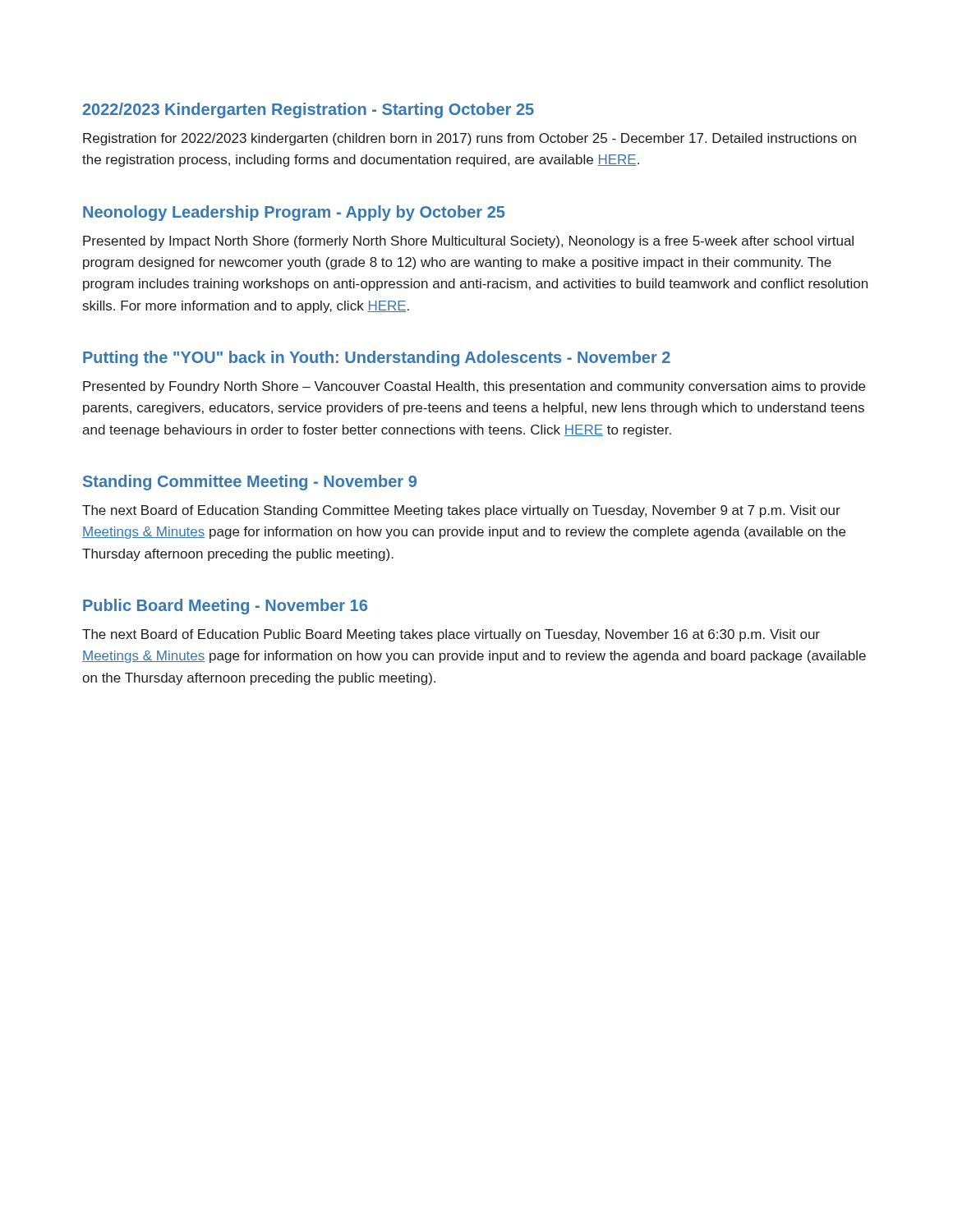The image size is (953, 1232).
Task: Find the section header on this page that starts "Standing Committee Meeting"
Action: 250,481
